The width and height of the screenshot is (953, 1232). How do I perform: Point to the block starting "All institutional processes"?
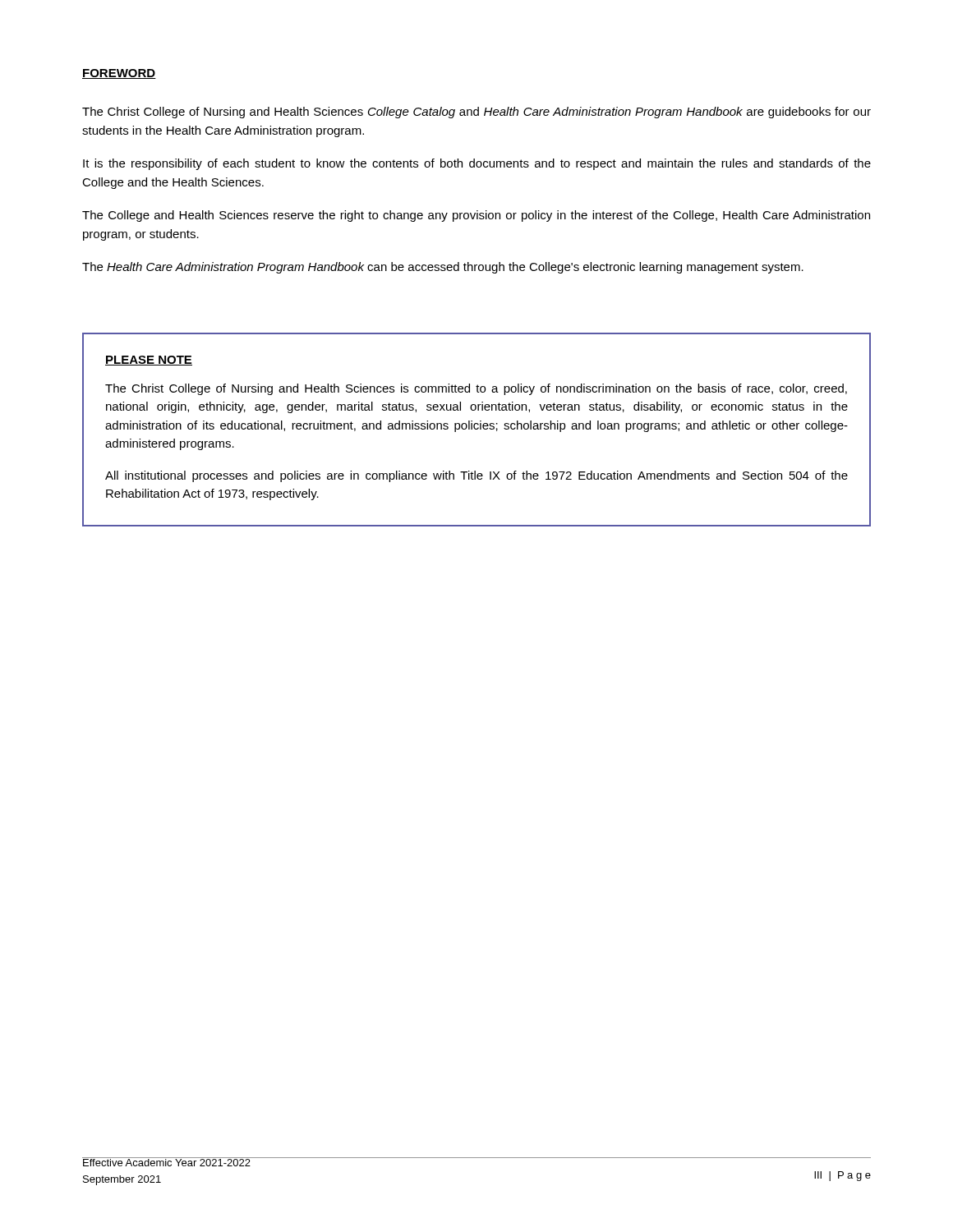pos(476,484)
